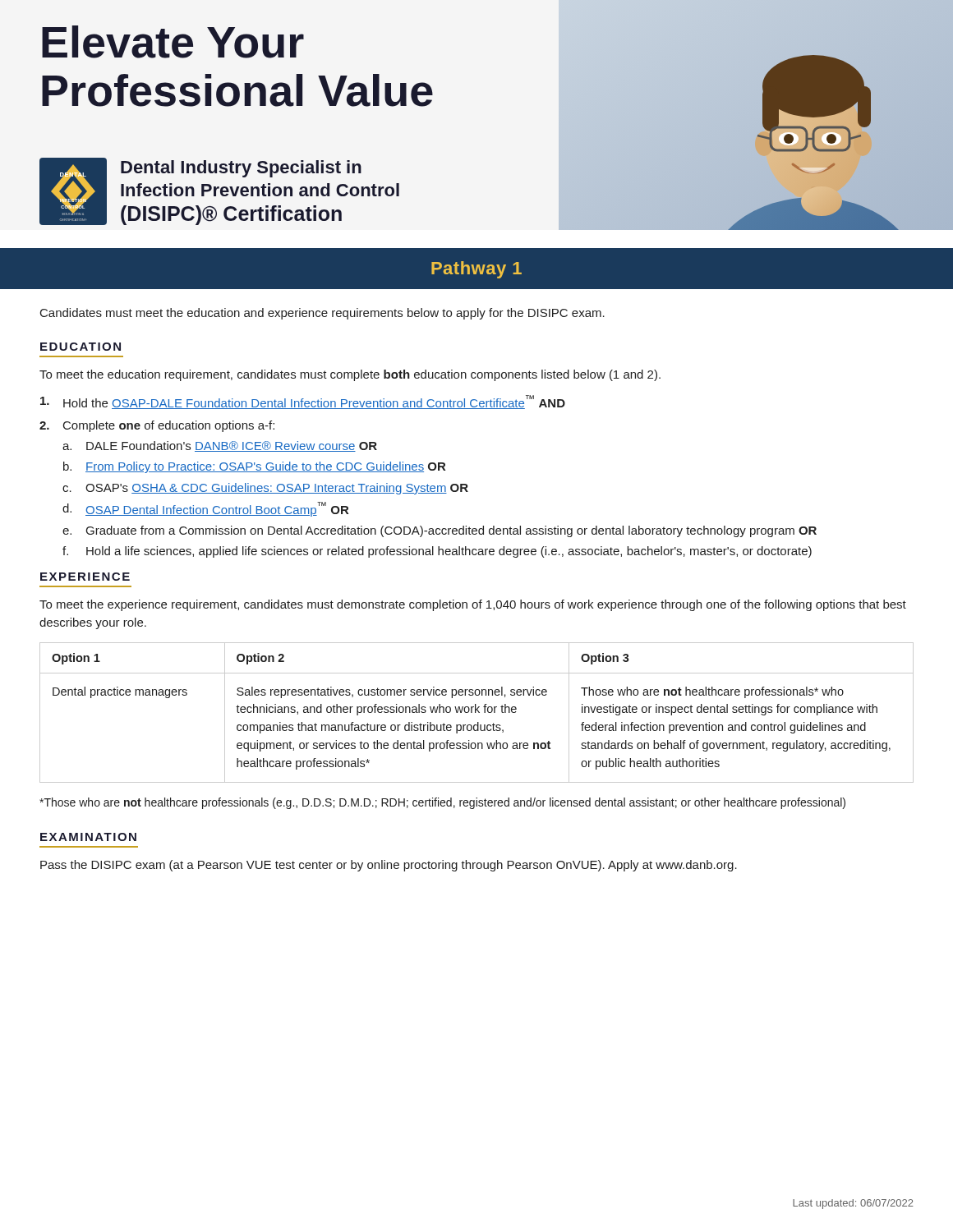Viewport: 953px width, 1232px height.
Task: Click a footnote
Action: coord(443,803)
